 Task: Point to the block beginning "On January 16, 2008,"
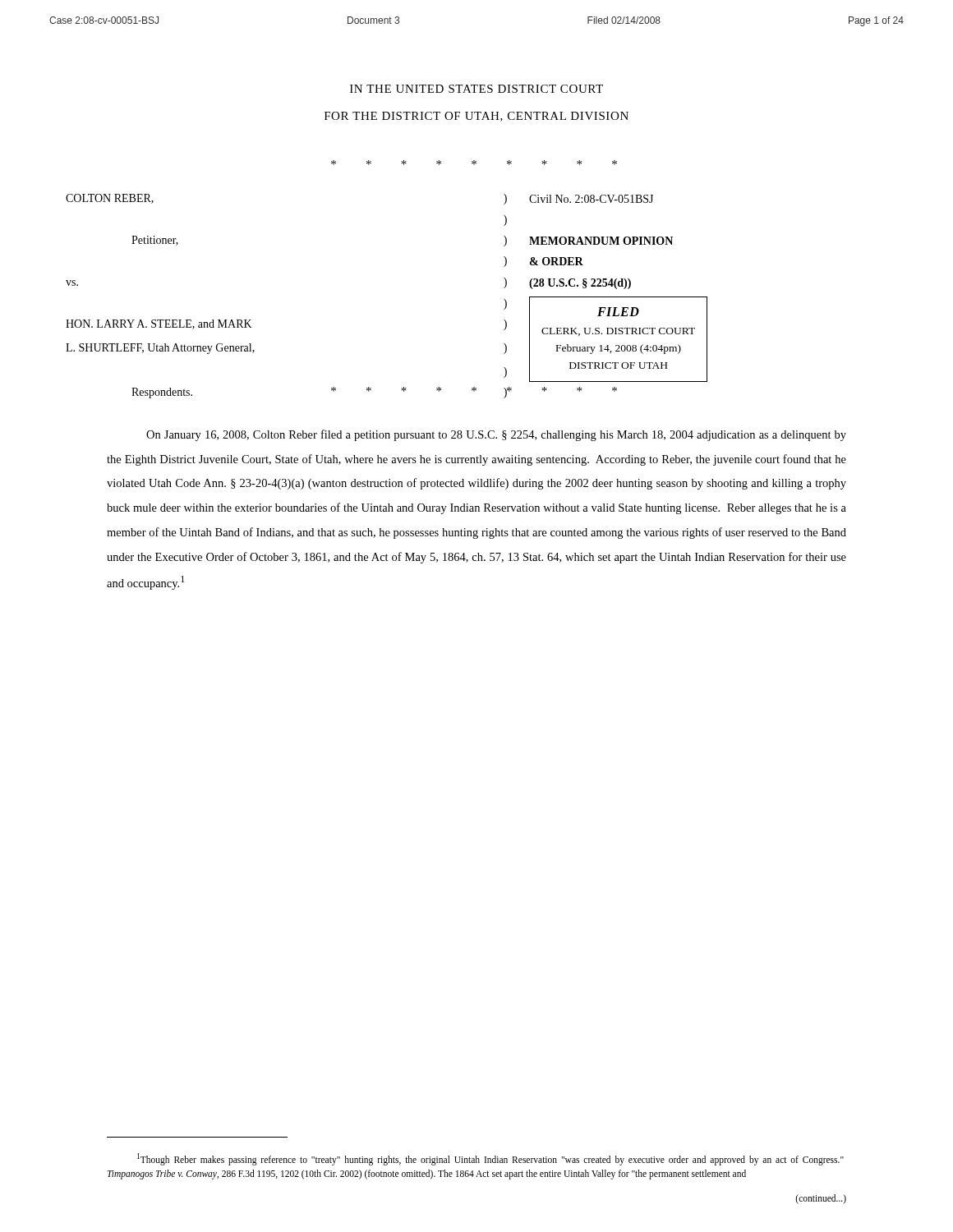[476, 510]
